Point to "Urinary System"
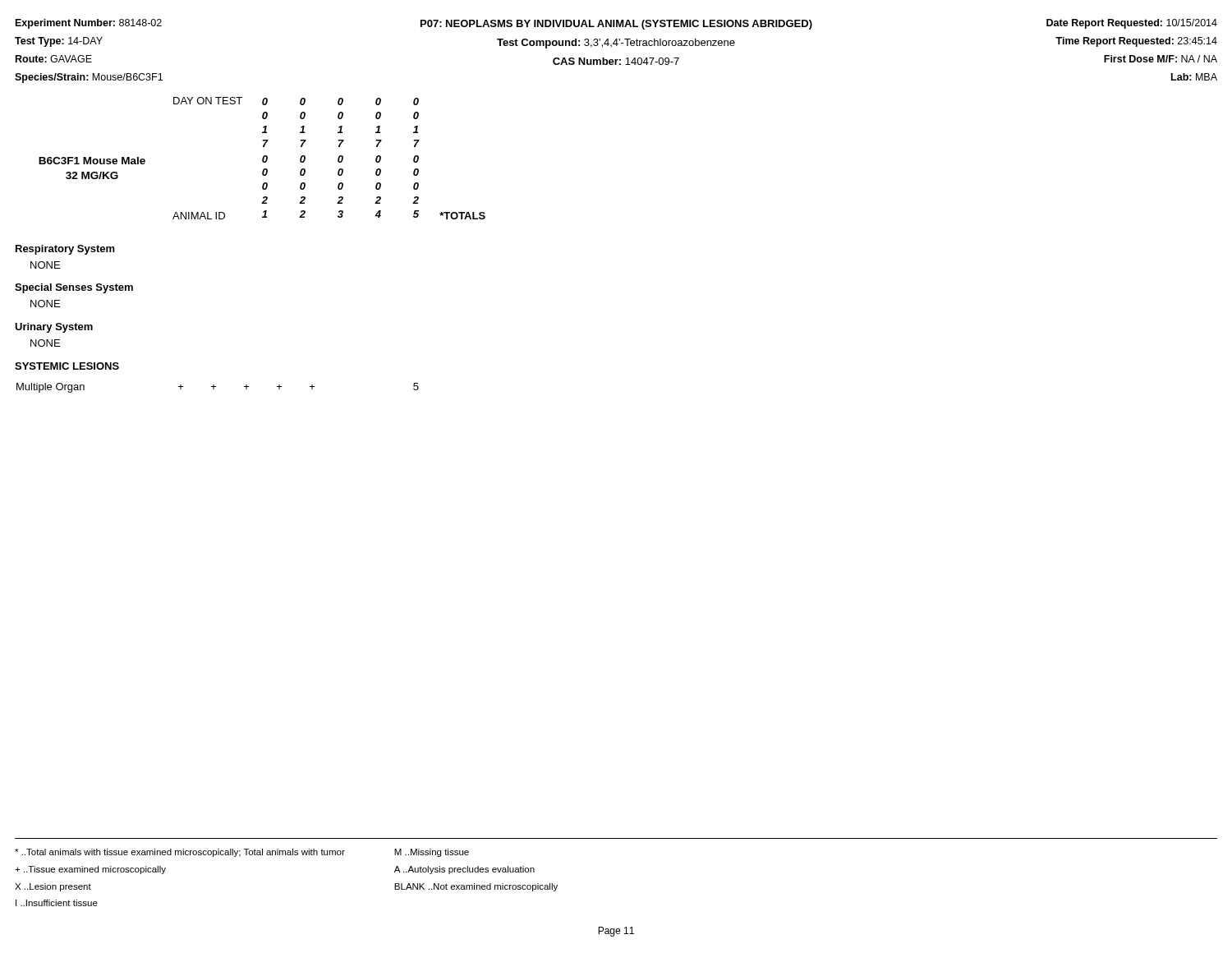 coord(54,327)
